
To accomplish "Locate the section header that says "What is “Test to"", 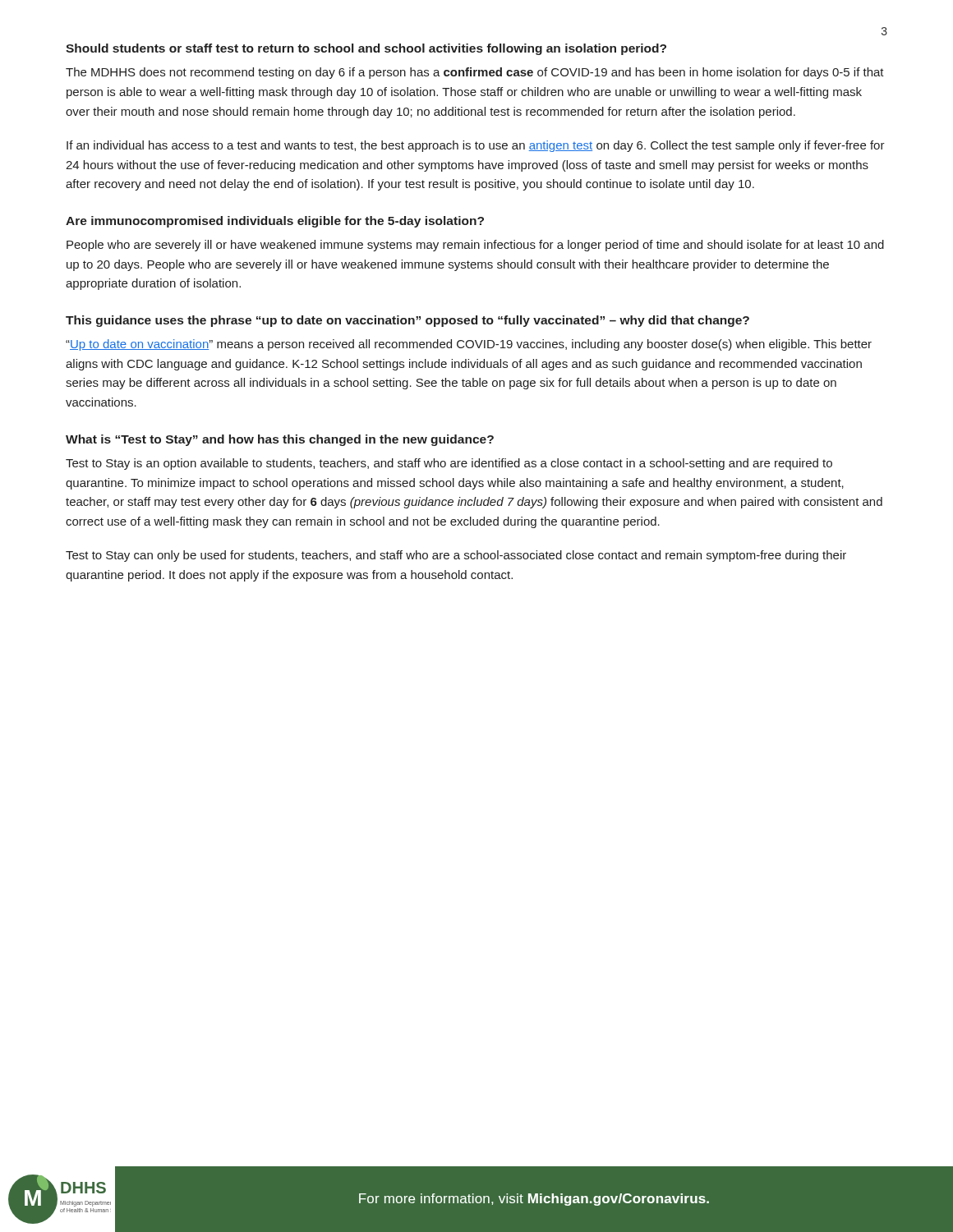I will point(280,439).
